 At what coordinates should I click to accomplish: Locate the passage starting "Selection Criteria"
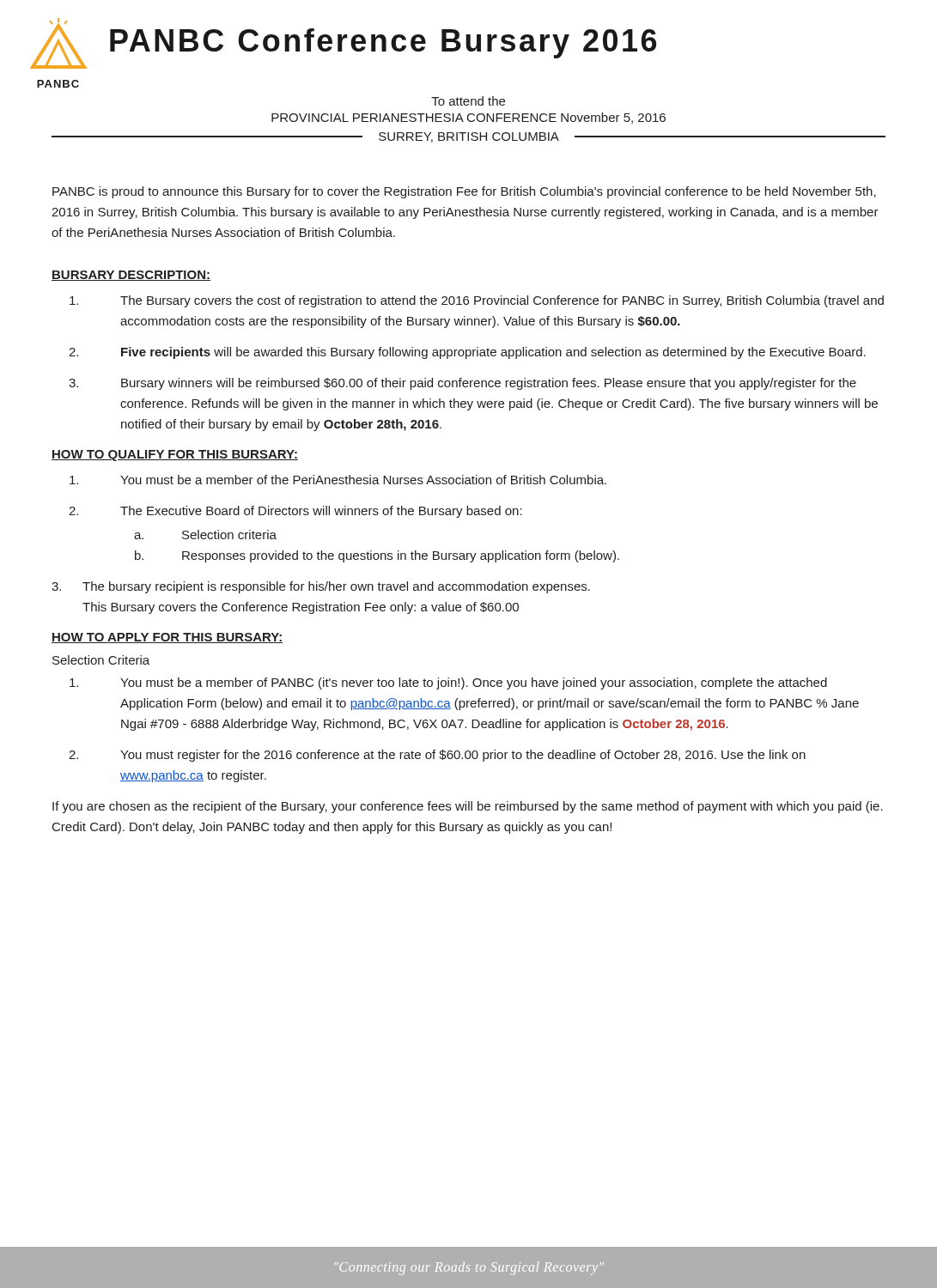pyautogui.click(x=101, y=660)
